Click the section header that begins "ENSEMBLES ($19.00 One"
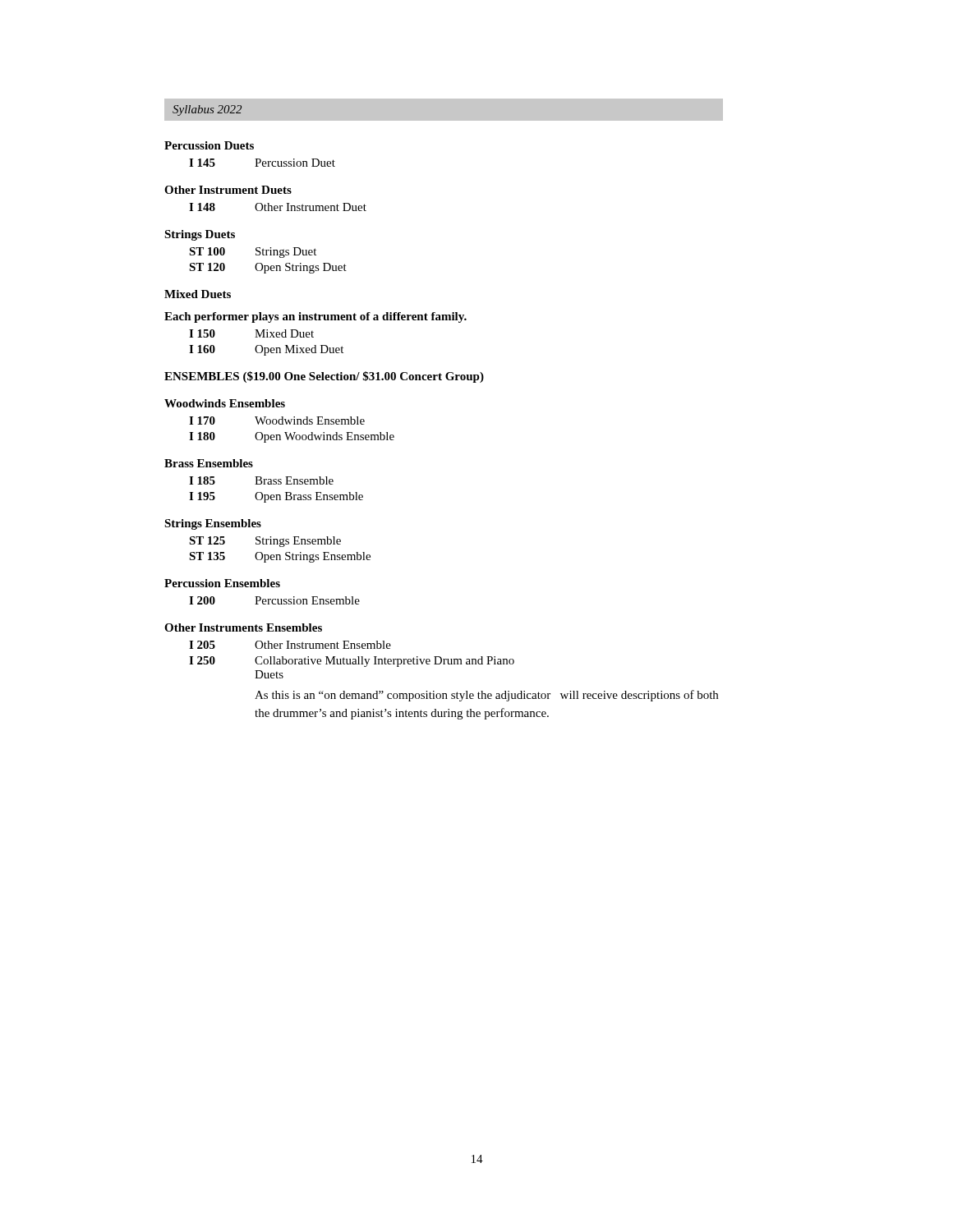This screenshot has height=1232, width=953. point(444,377)
